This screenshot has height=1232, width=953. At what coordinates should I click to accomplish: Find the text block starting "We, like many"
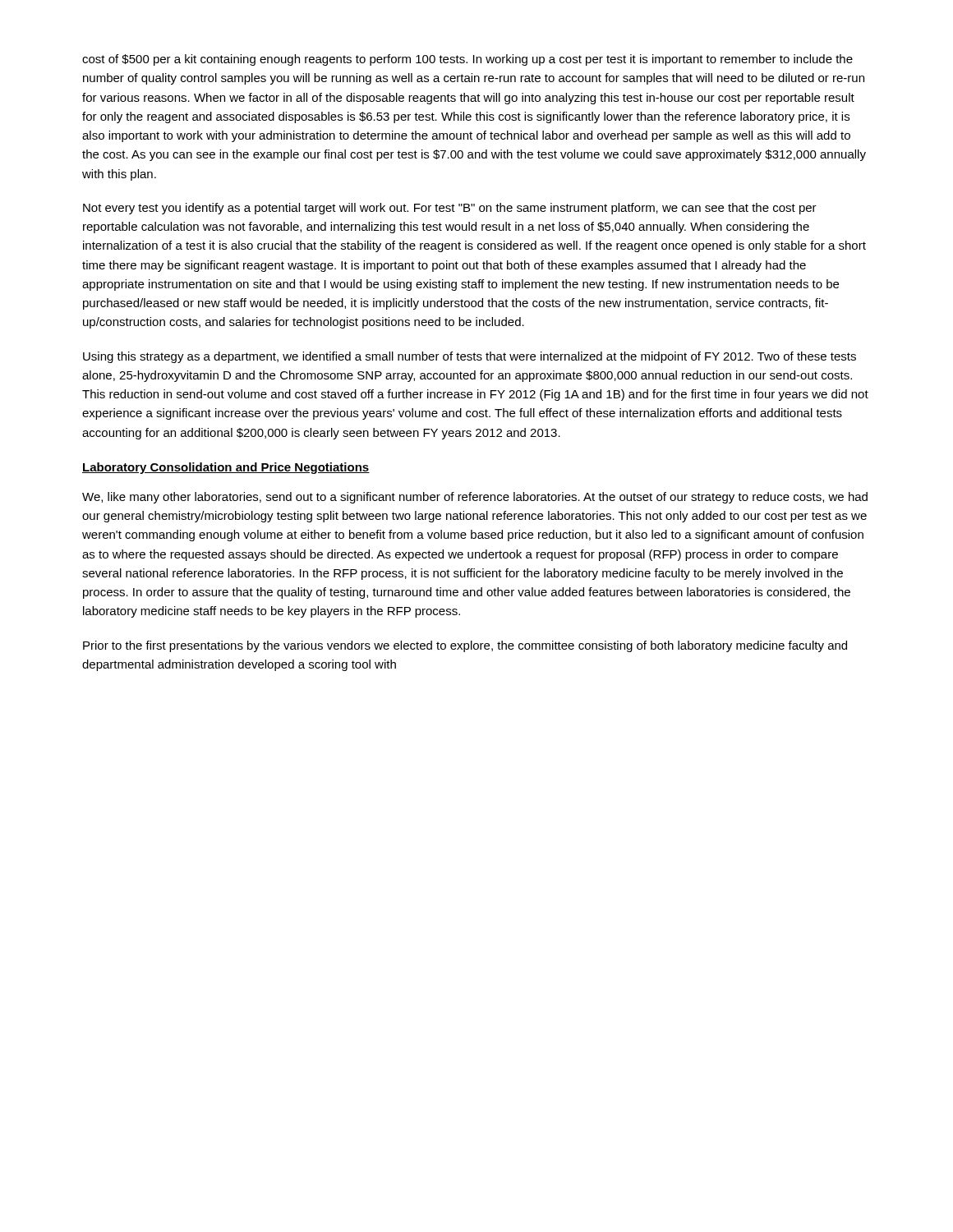[475, 554]
